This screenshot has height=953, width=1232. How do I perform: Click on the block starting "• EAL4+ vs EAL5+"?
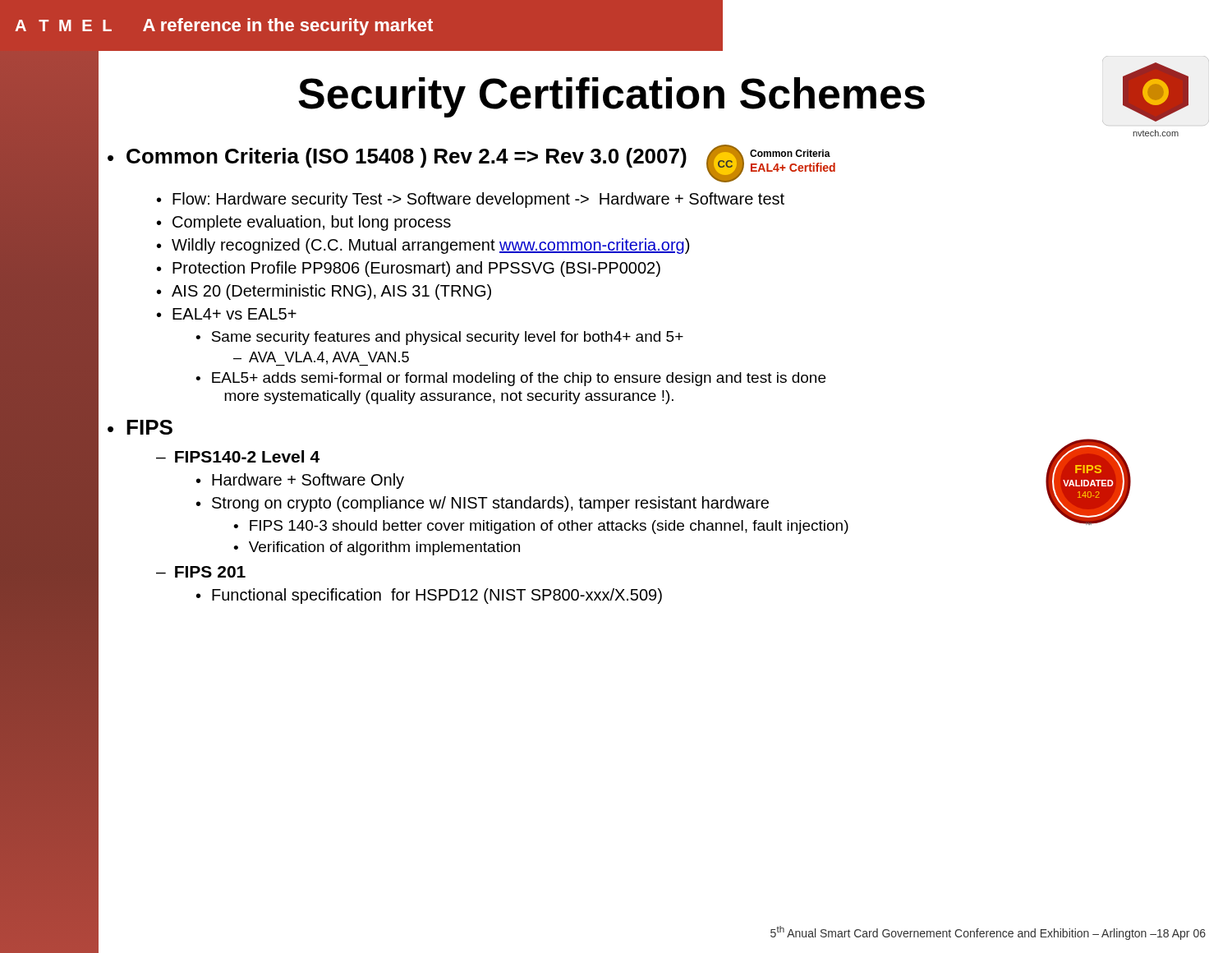point(226,315)
